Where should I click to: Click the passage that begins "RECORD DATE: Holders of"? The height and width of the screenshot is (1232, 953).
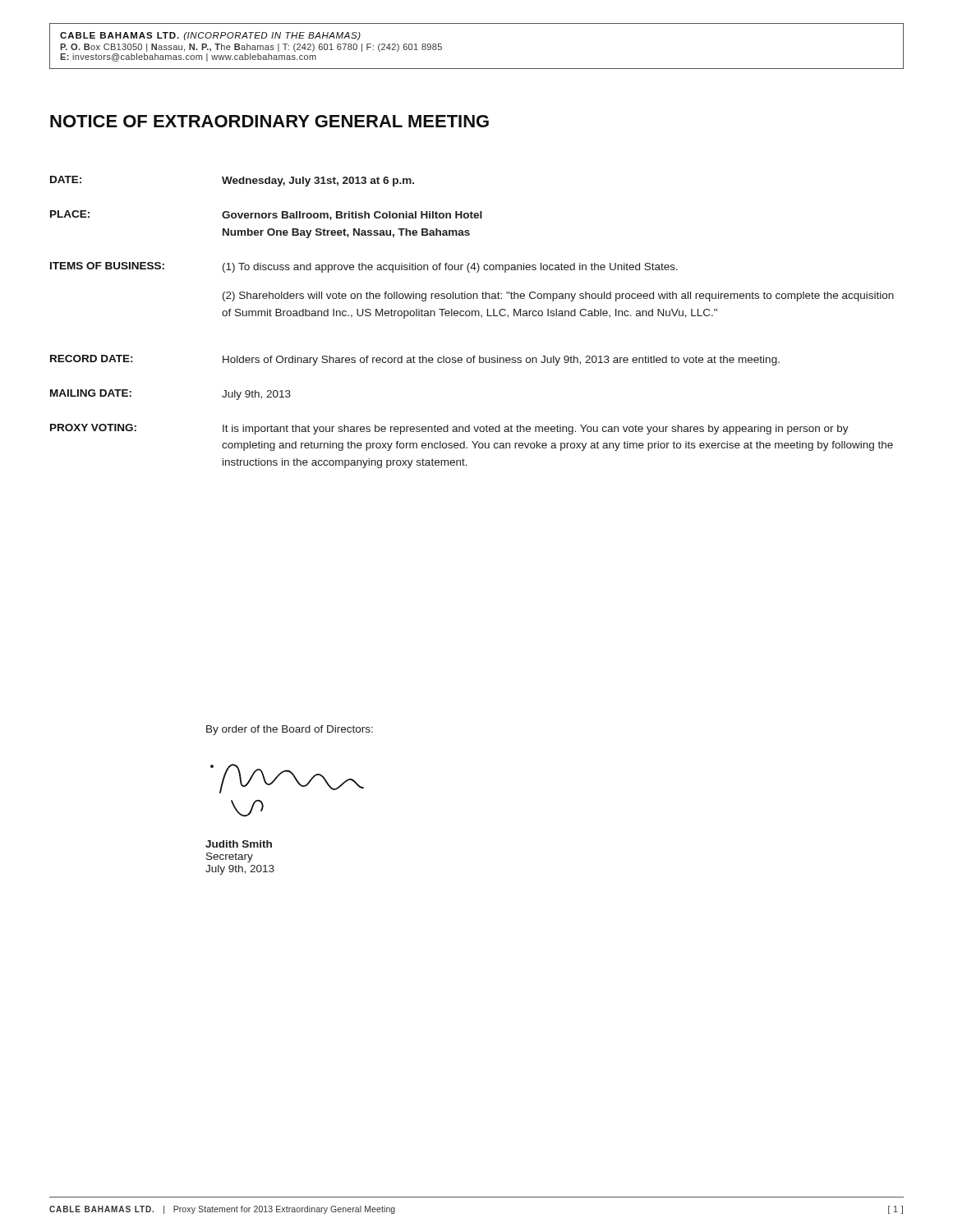[x=476, y=359]
